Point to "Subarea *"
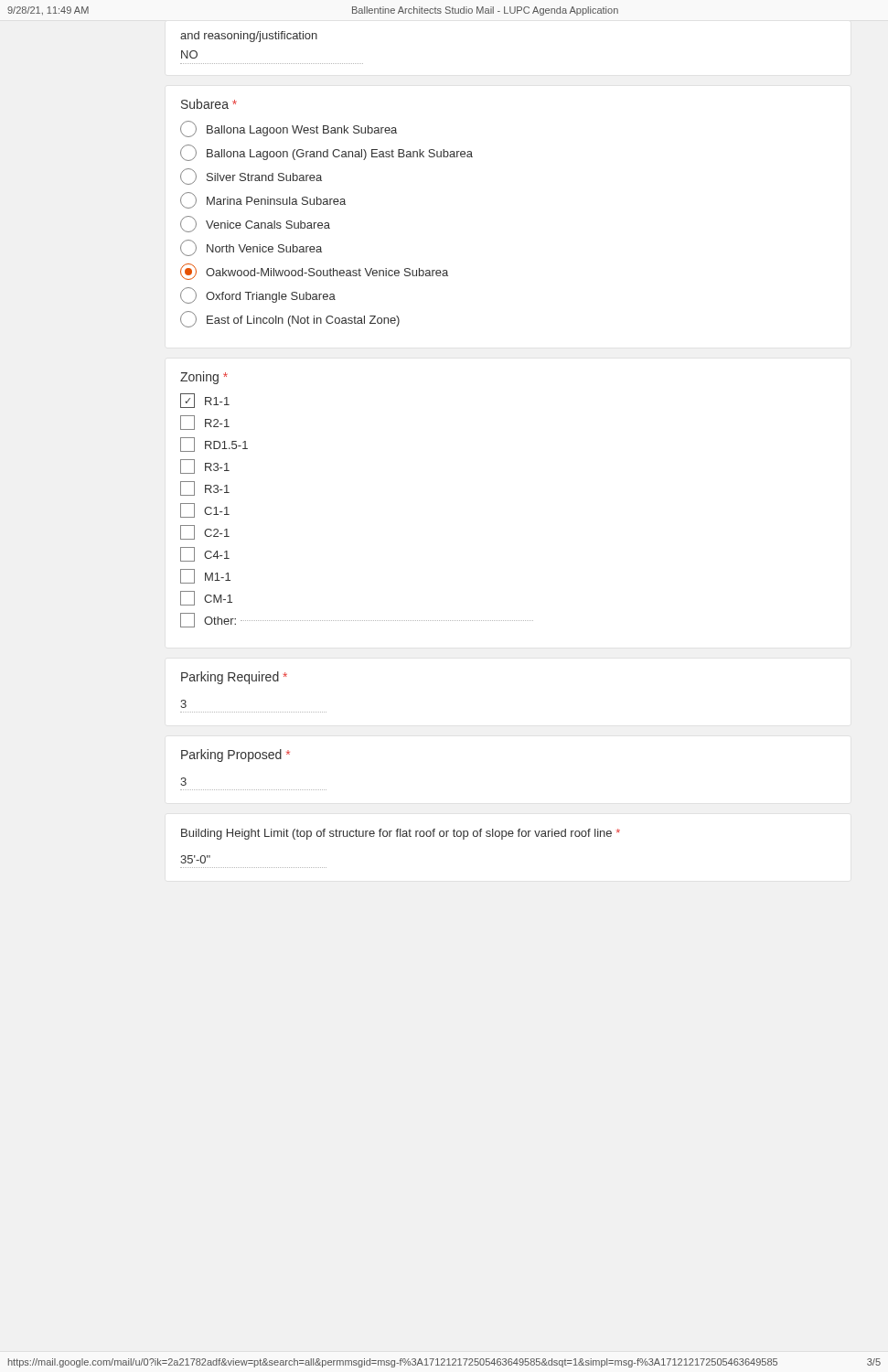 209,104
